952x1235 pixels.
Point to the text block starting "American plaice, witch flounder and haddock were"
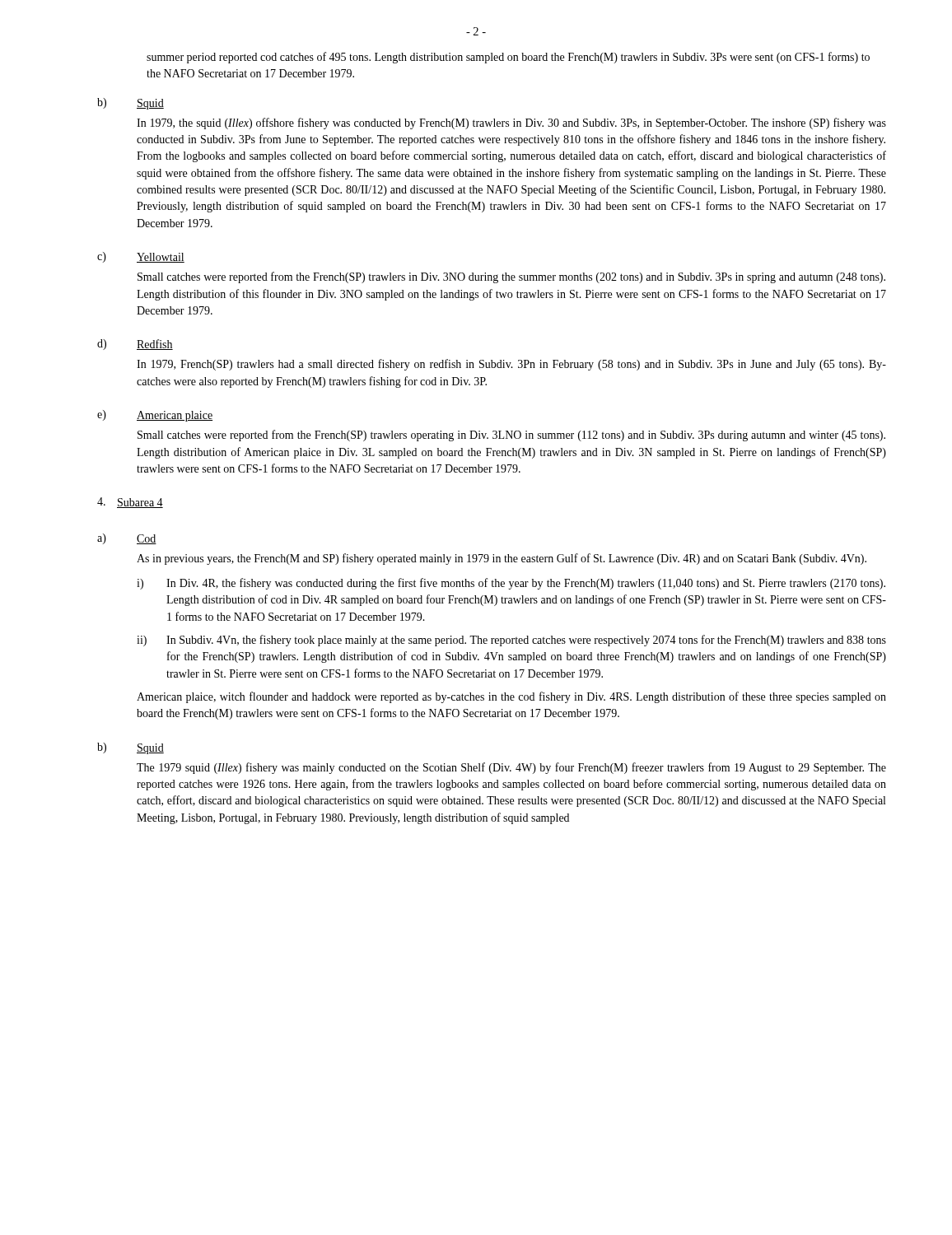click(x=511, y=705)
